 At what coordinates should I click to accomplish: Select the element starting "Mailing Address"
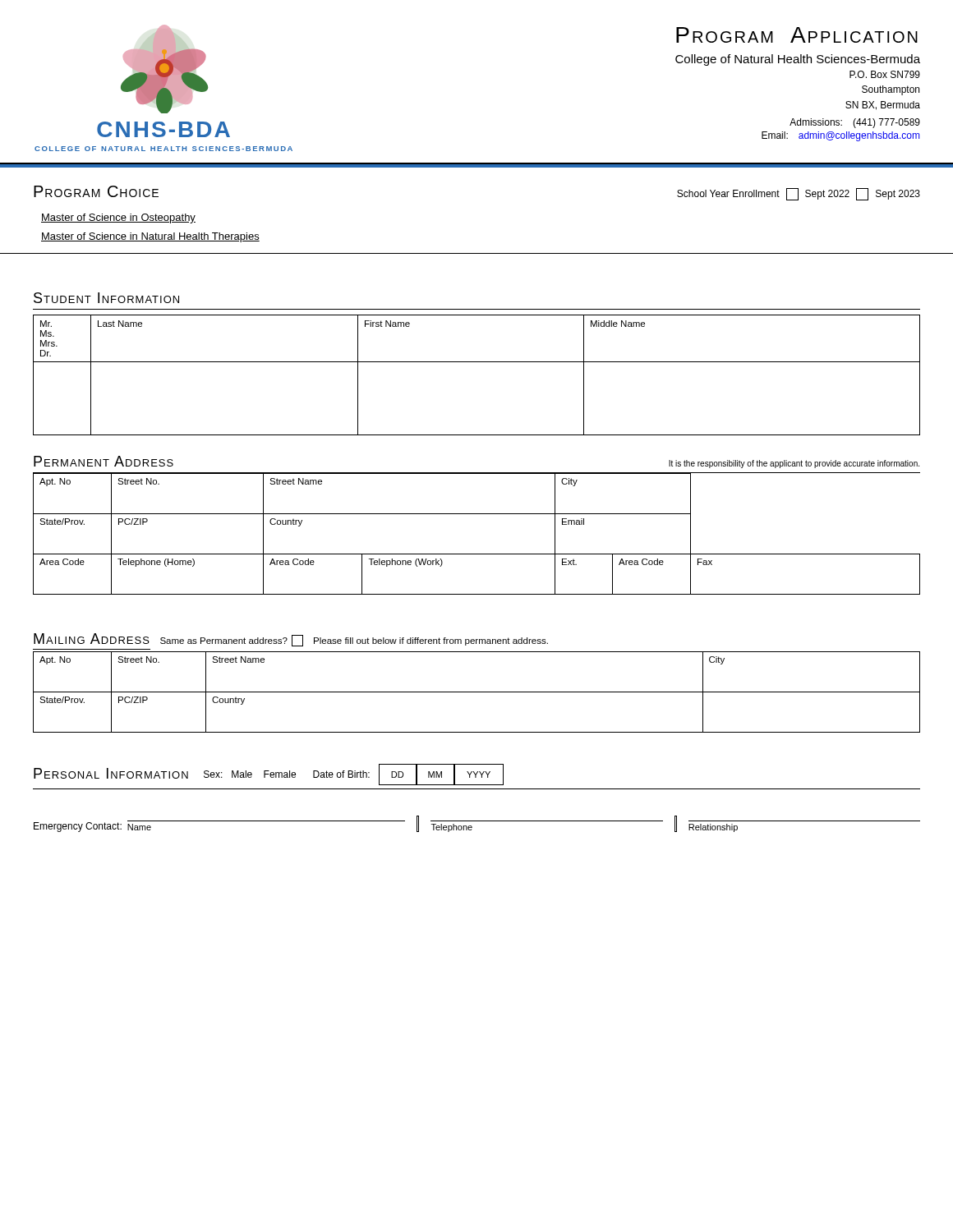tap(92, 639)
